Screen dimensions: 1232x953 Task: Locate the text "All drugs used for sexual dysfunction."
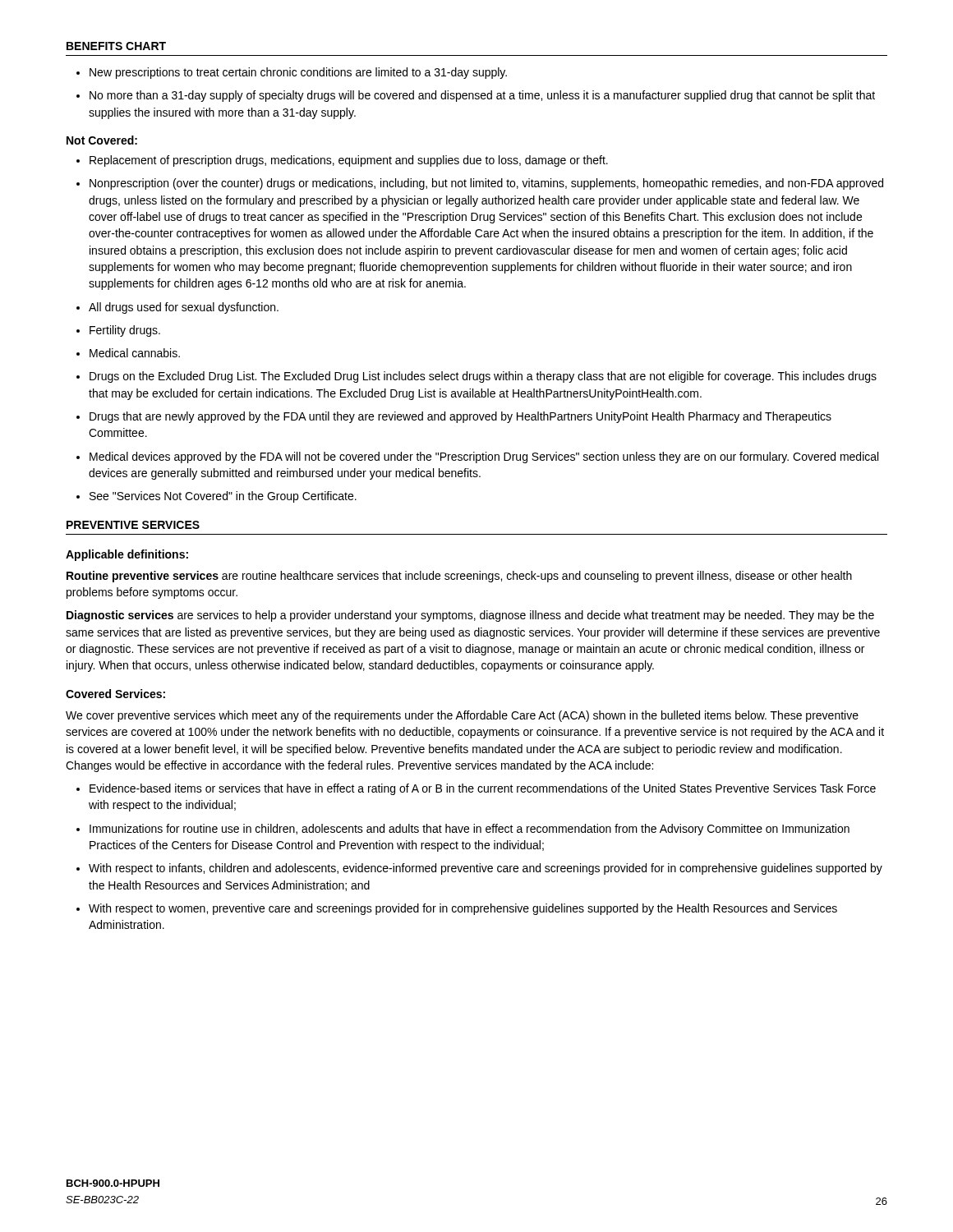(x=177, y=308)
